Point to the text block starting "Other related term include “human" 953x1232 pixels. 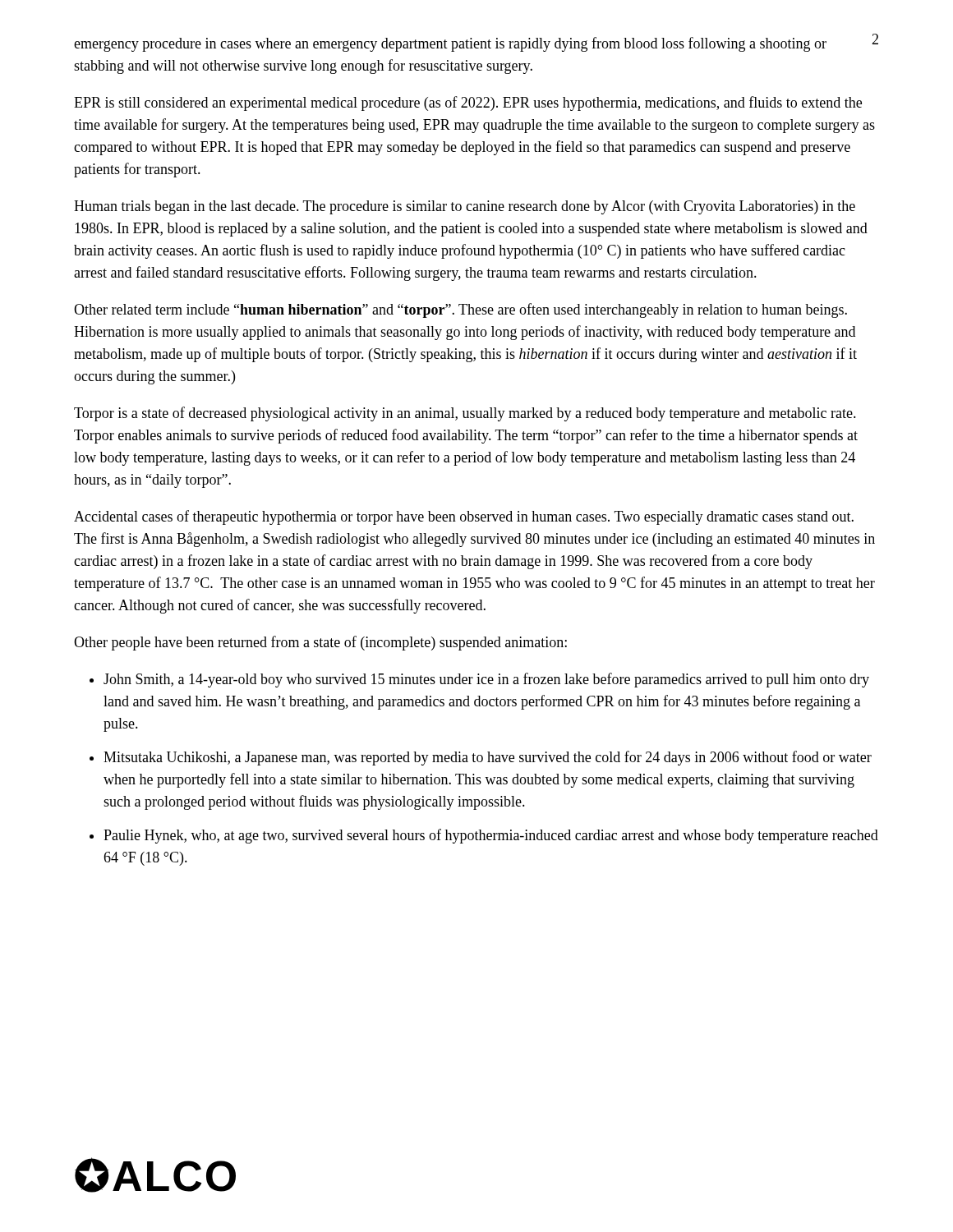(x=476, y=343)
